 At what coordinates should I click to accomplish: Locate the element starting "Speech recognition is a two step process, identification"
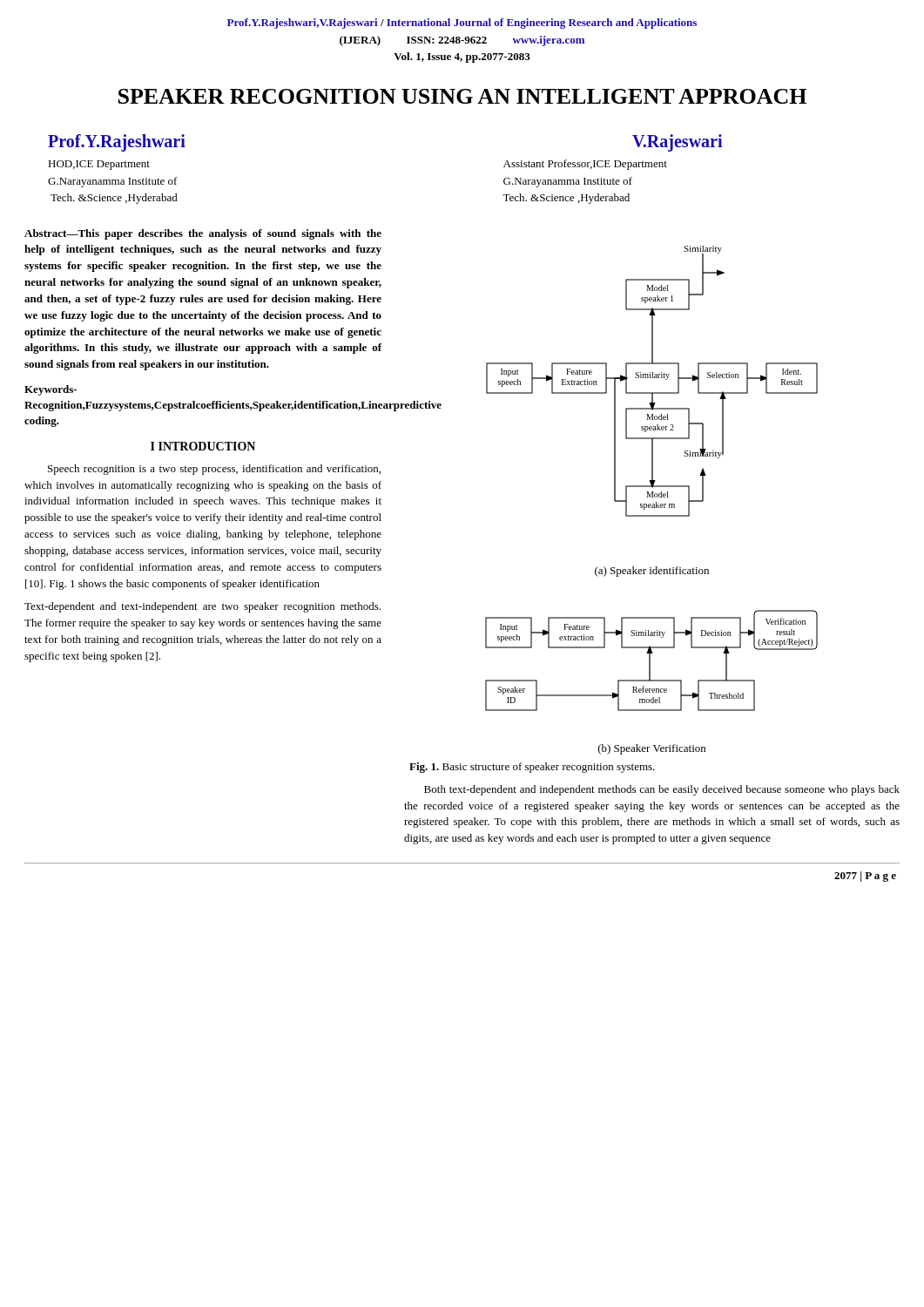tap(203, 525)
